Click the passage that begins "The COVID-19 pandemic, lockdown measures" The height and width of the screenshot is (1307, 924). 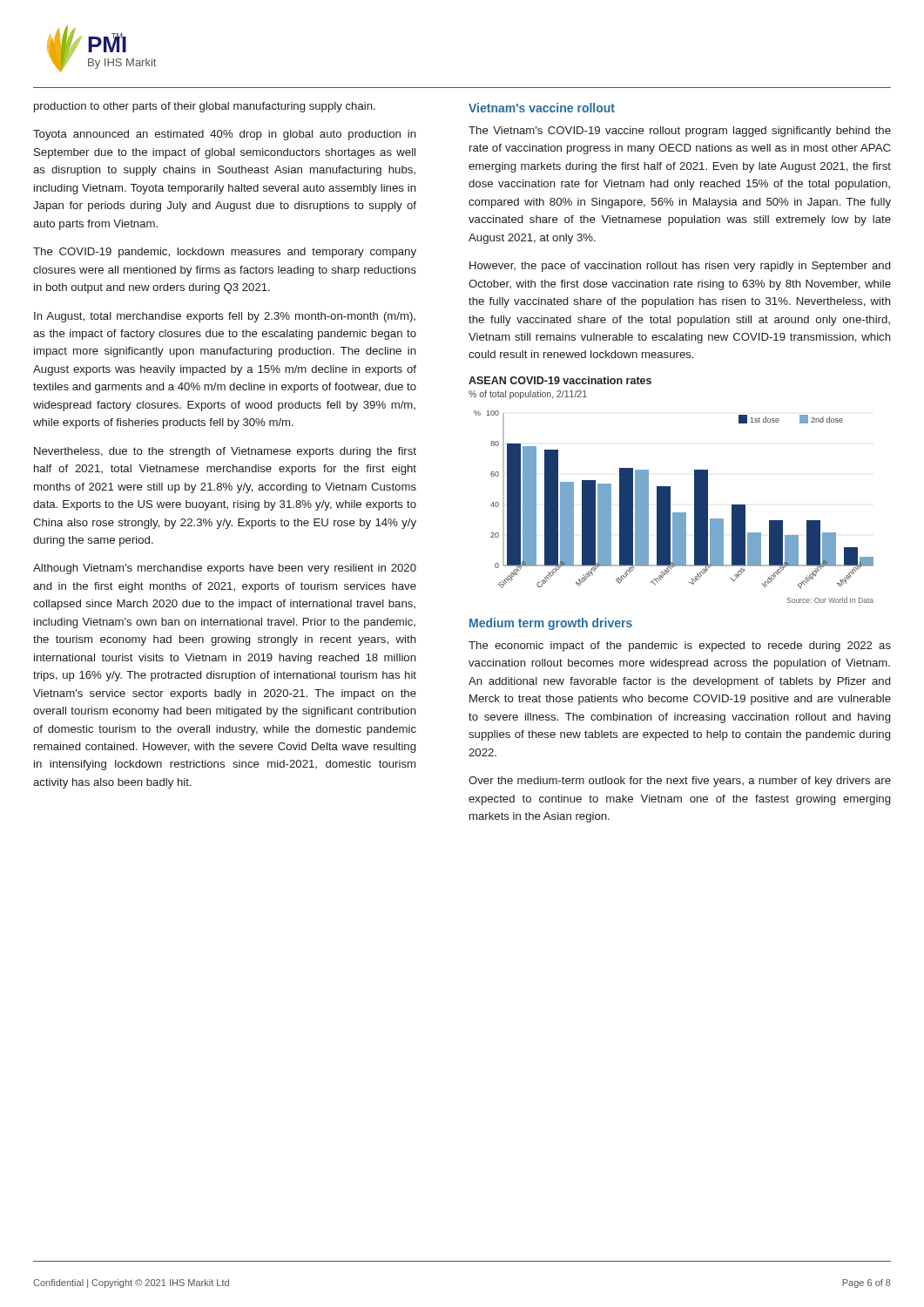coord(225,269)
